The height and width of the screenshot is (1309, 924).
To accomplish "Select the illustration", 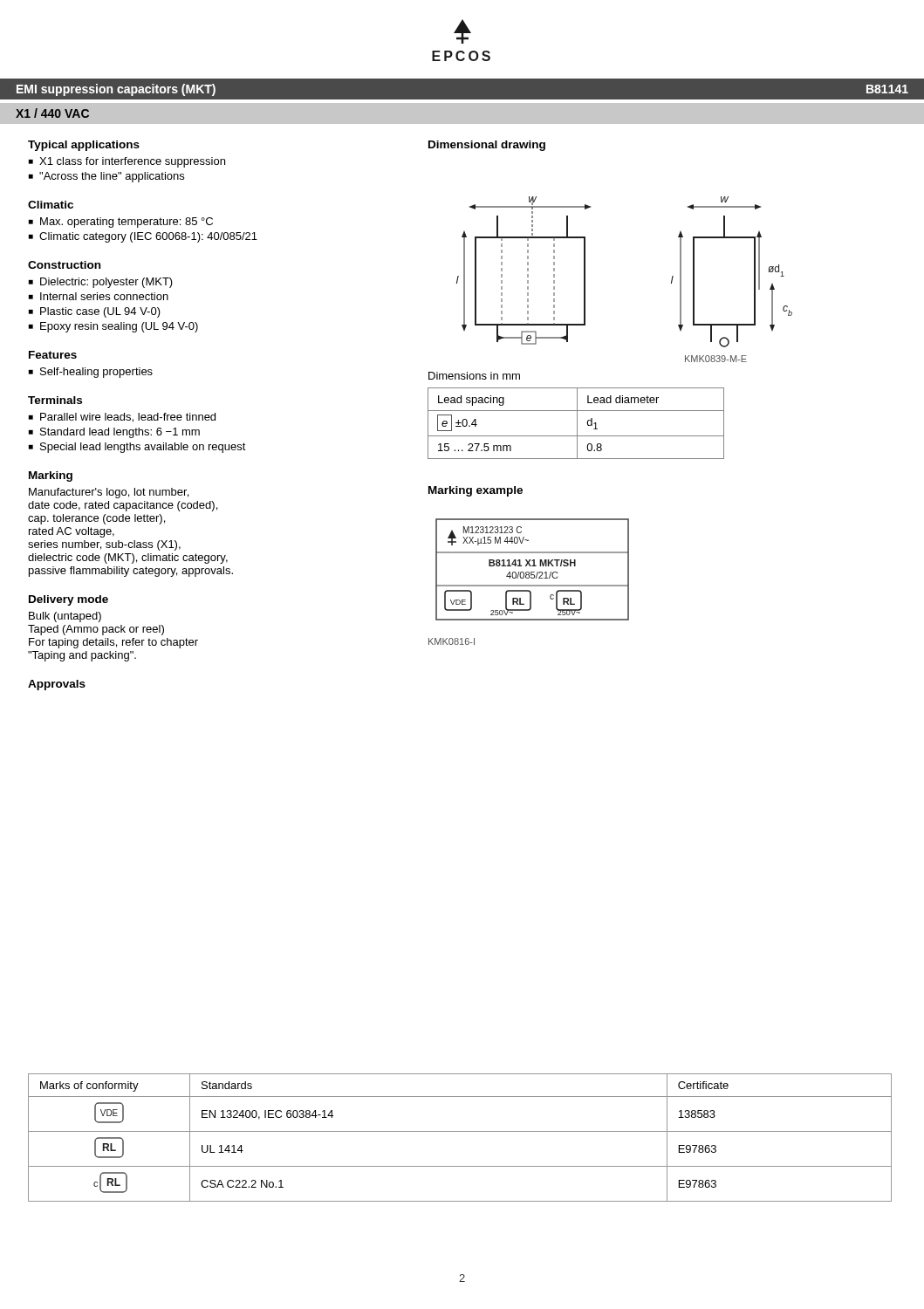I will click(663, 579).
